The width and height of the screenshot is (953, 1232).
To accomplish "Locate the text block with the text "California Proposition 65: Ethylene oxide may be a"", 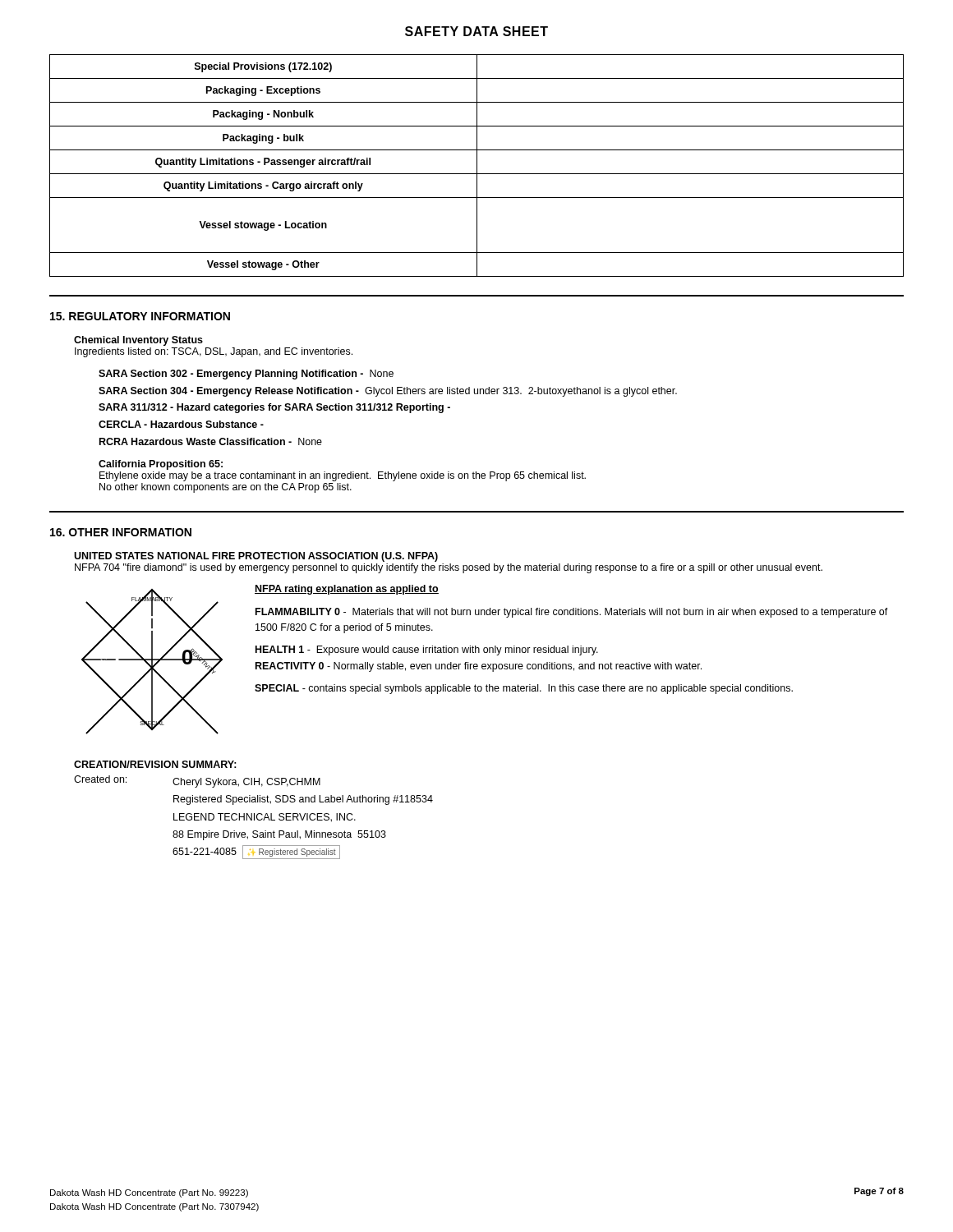I will point(343,476).
